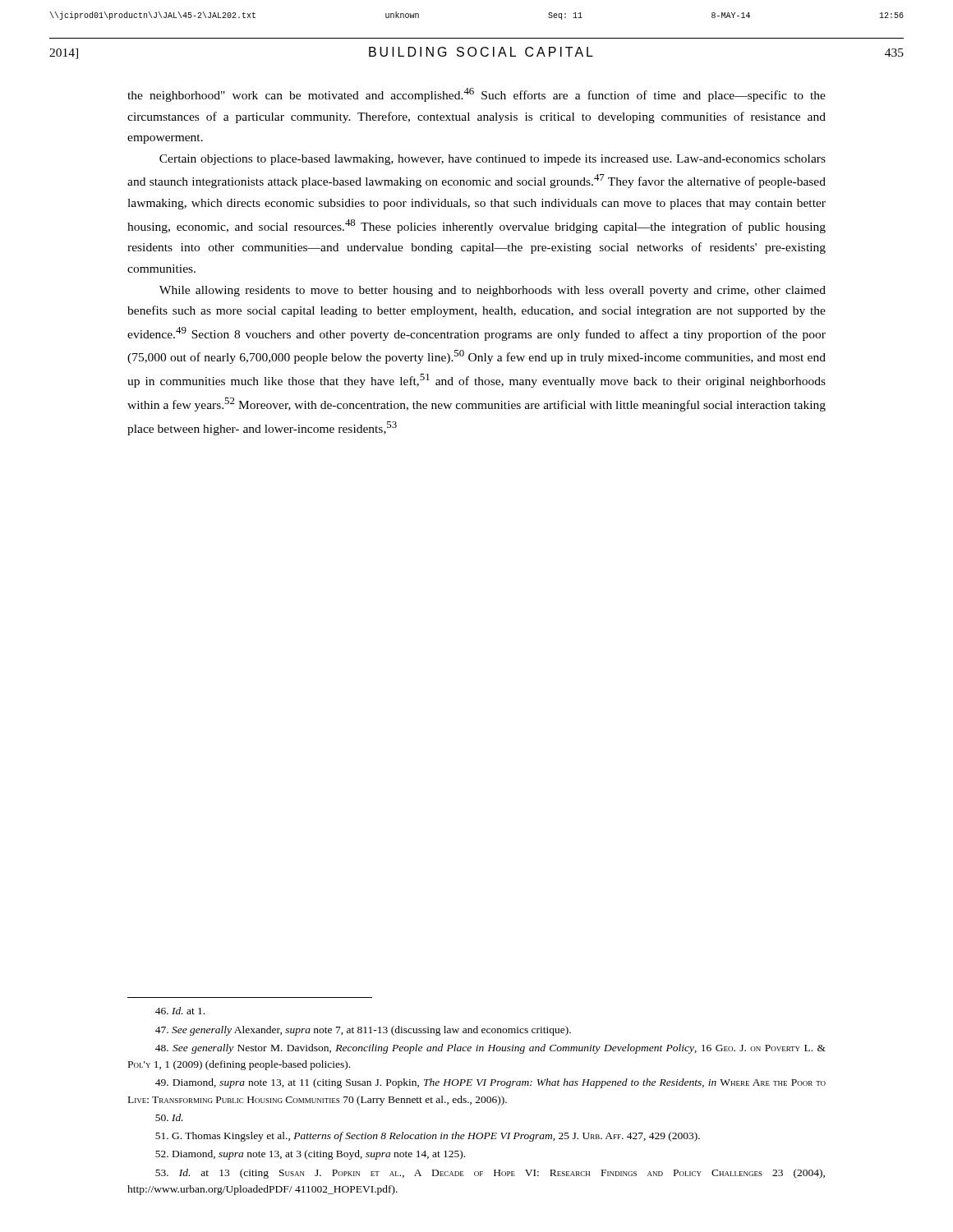Screen dimensions: 1232x953
Task: Select the passage starting "Diamond, supra note 13, at 3 (citing"
Action: click(x=476, y=1154)
